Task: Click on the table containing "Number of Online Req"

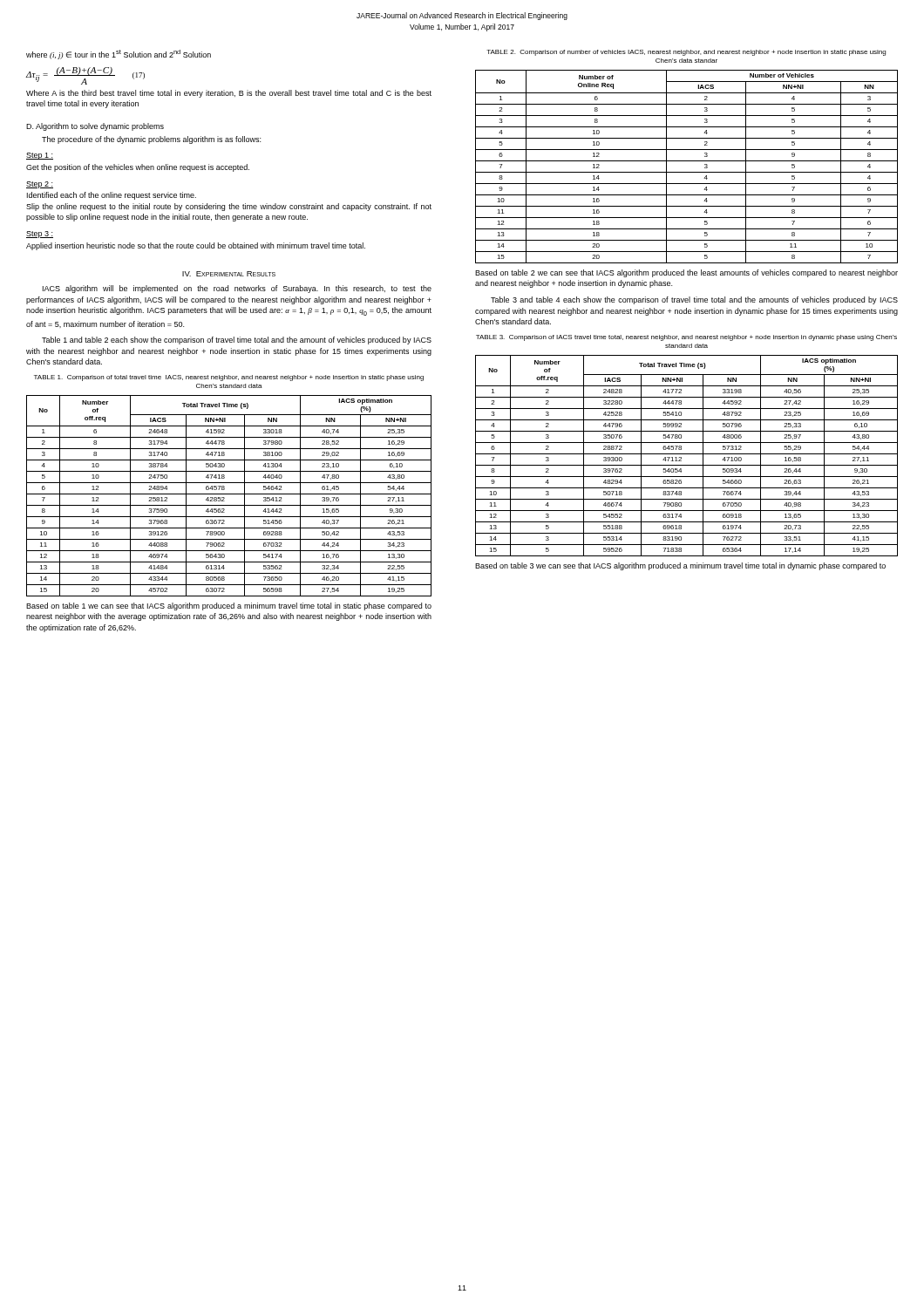Action: (x=686, y=166)
